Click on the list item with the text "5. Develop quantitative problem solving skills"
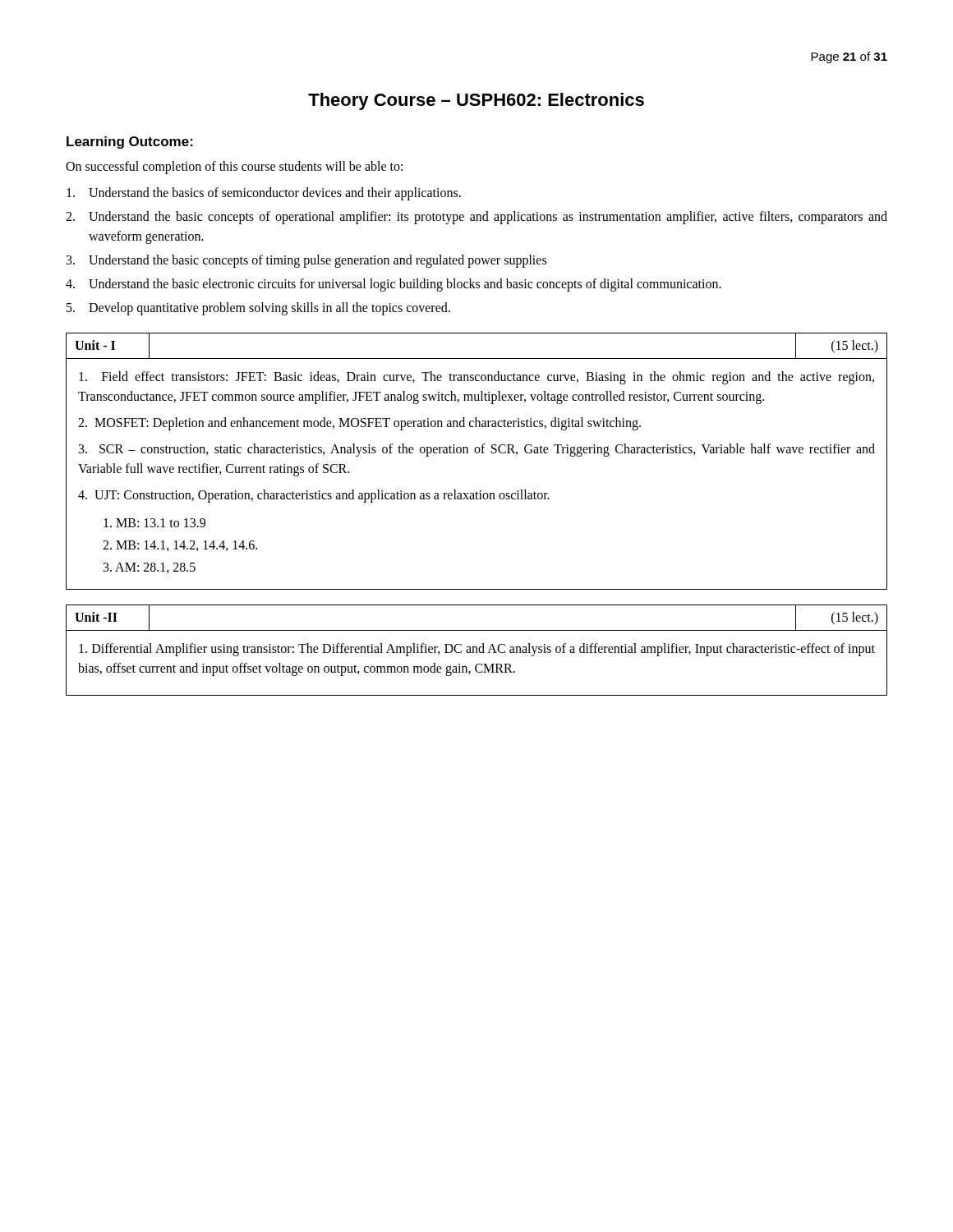Image resolution: width=953 pixels, height=1232 pixels. (258, 308)
